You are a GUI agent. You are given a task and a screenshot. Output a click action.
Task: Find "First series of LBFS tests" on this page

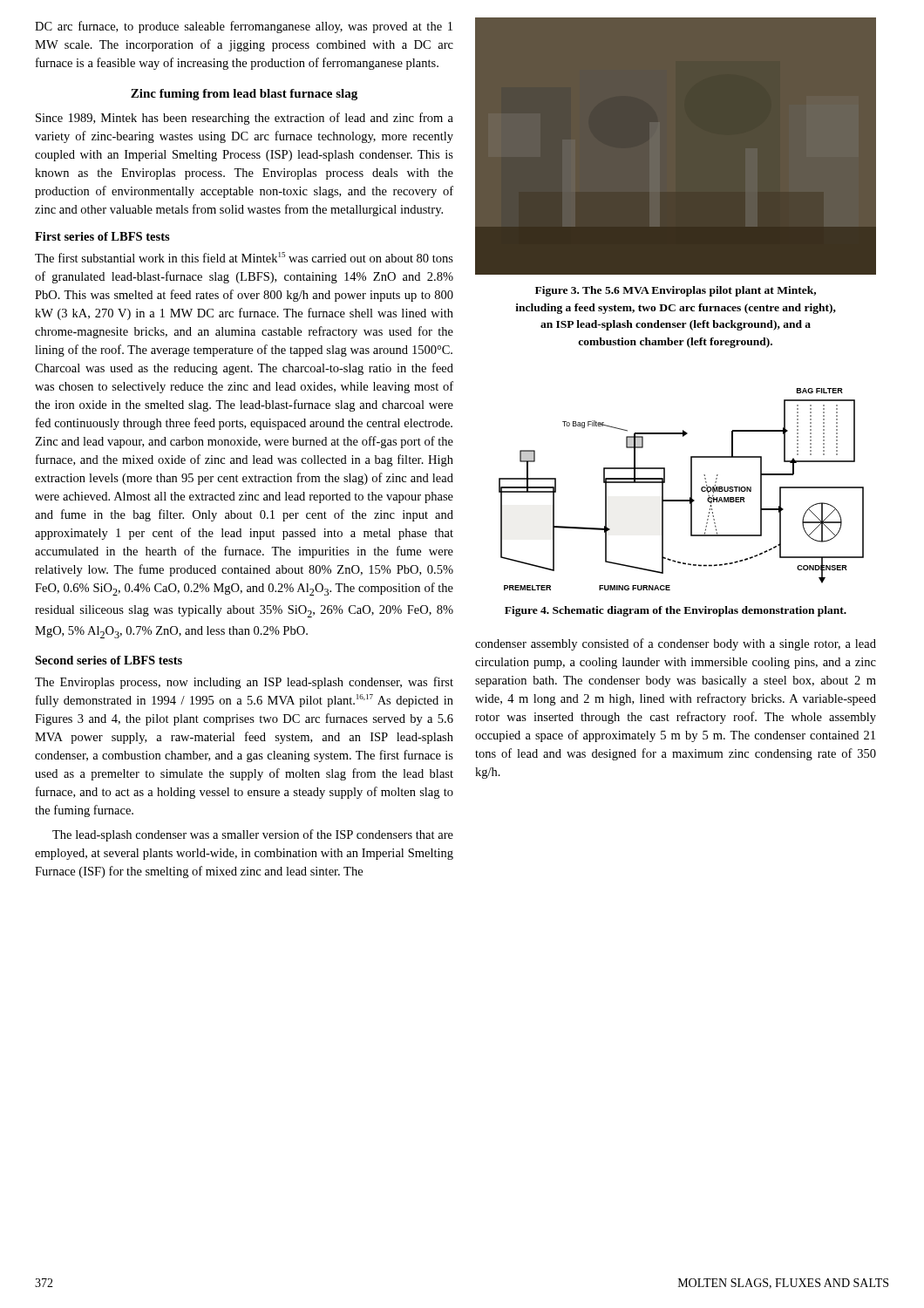[102, 236]
